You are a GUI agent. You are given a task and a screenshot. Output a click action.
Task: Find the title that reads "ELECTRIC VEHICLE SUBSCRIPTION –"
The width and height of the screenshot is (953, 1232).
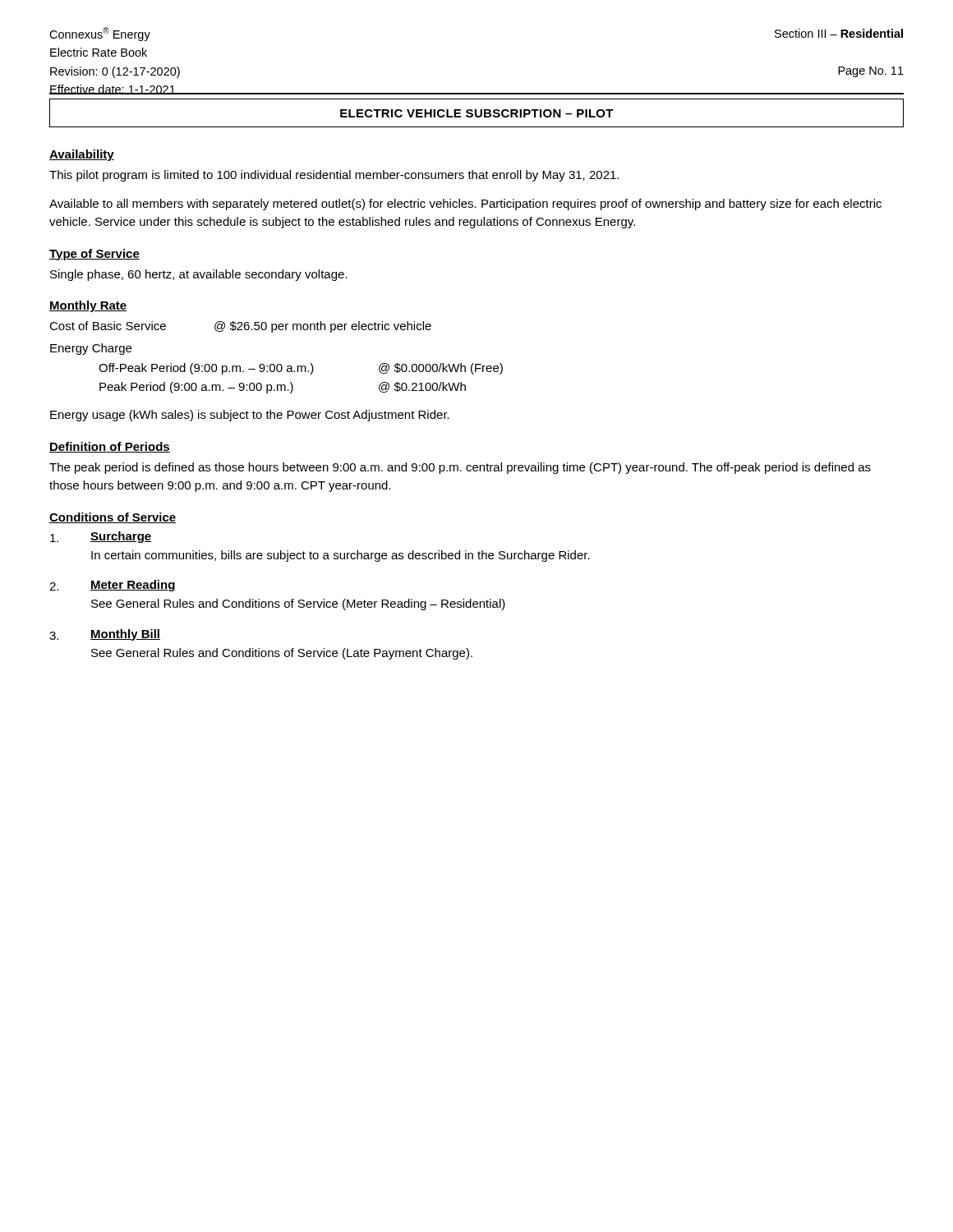[476, 113]
